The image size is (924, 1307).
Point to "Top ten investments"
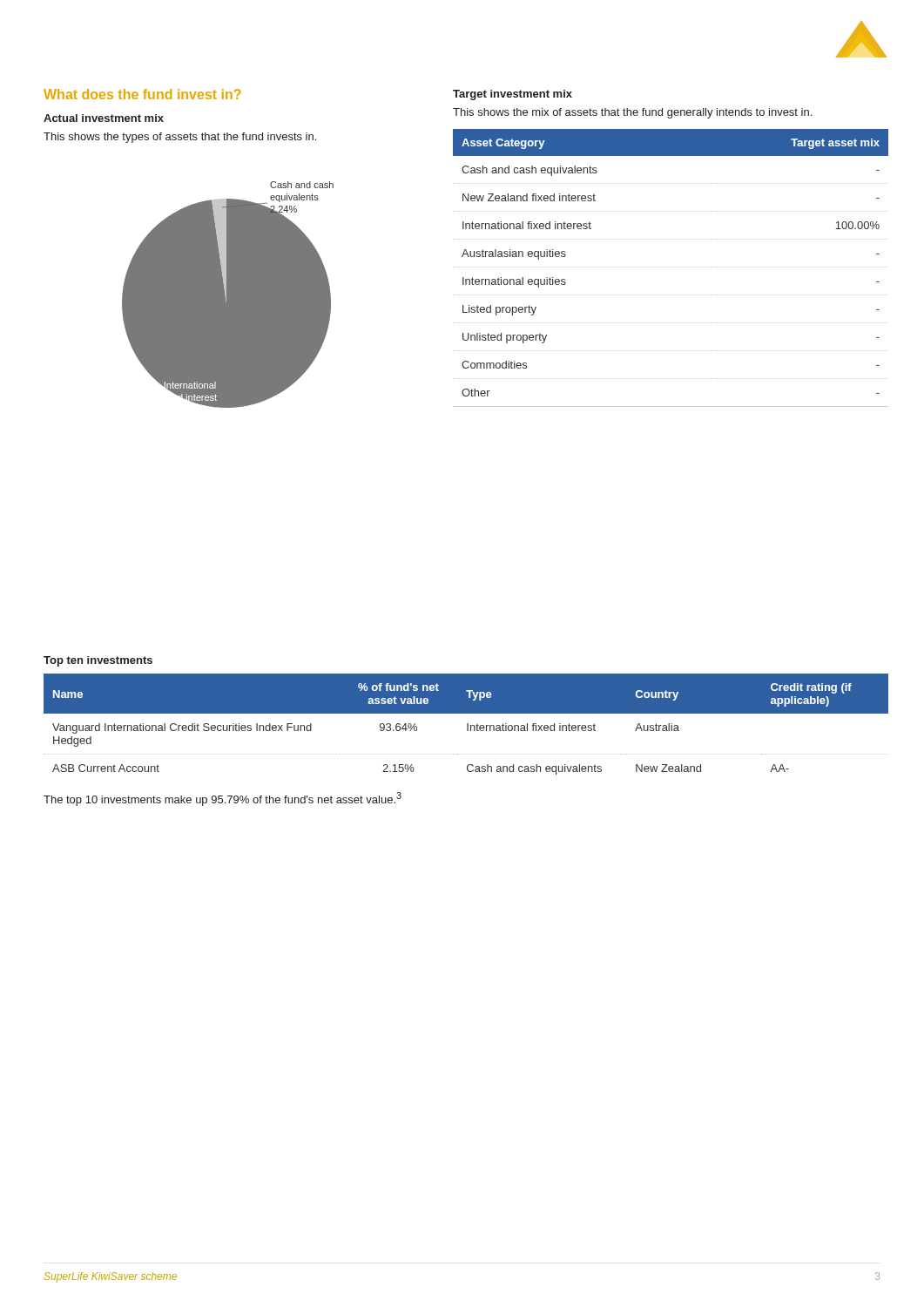tap(98, 660)
